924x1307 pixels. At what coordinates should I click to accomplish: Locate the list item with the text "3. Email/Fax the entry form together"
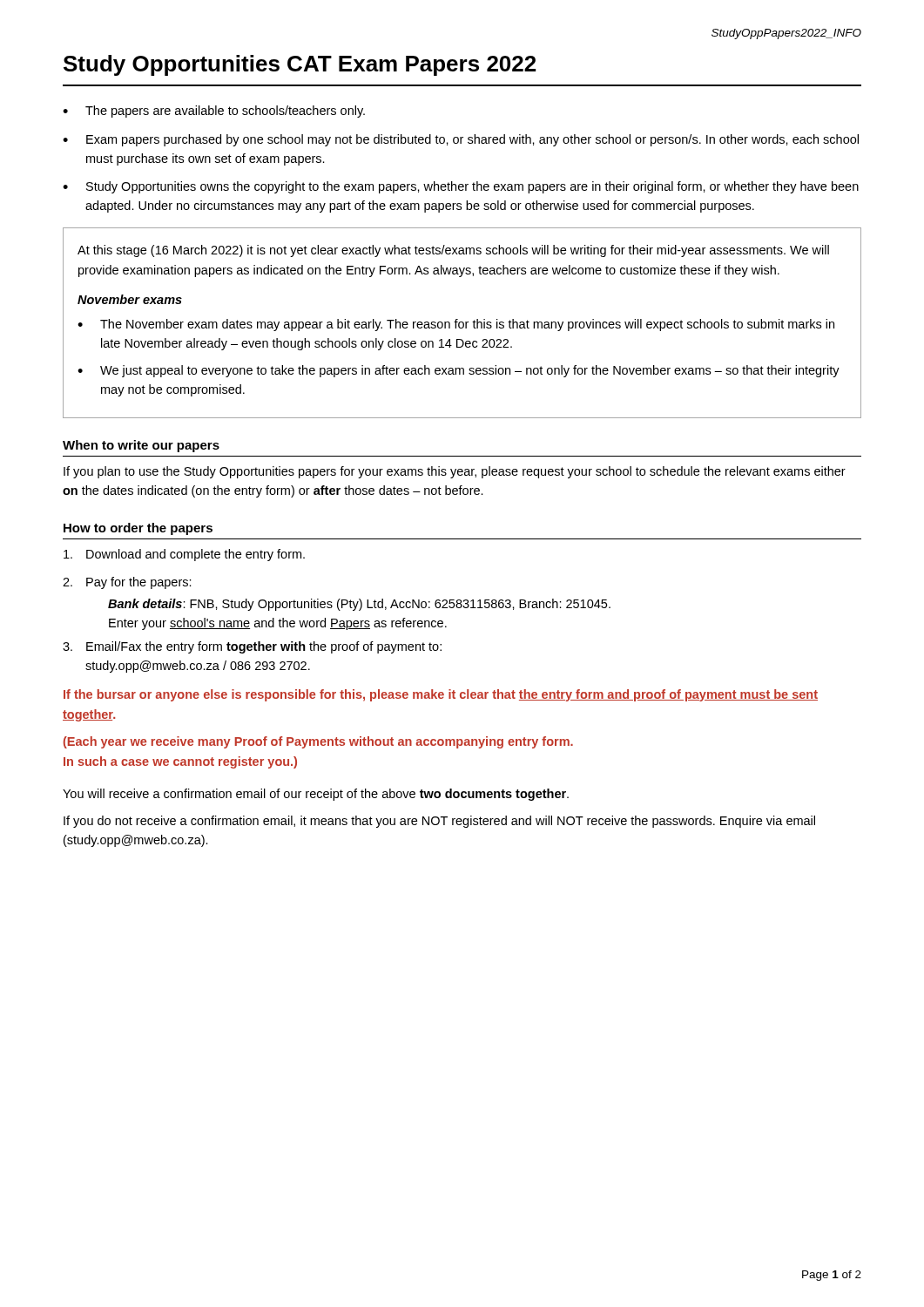pyautogui.click(x=253, y=656)
